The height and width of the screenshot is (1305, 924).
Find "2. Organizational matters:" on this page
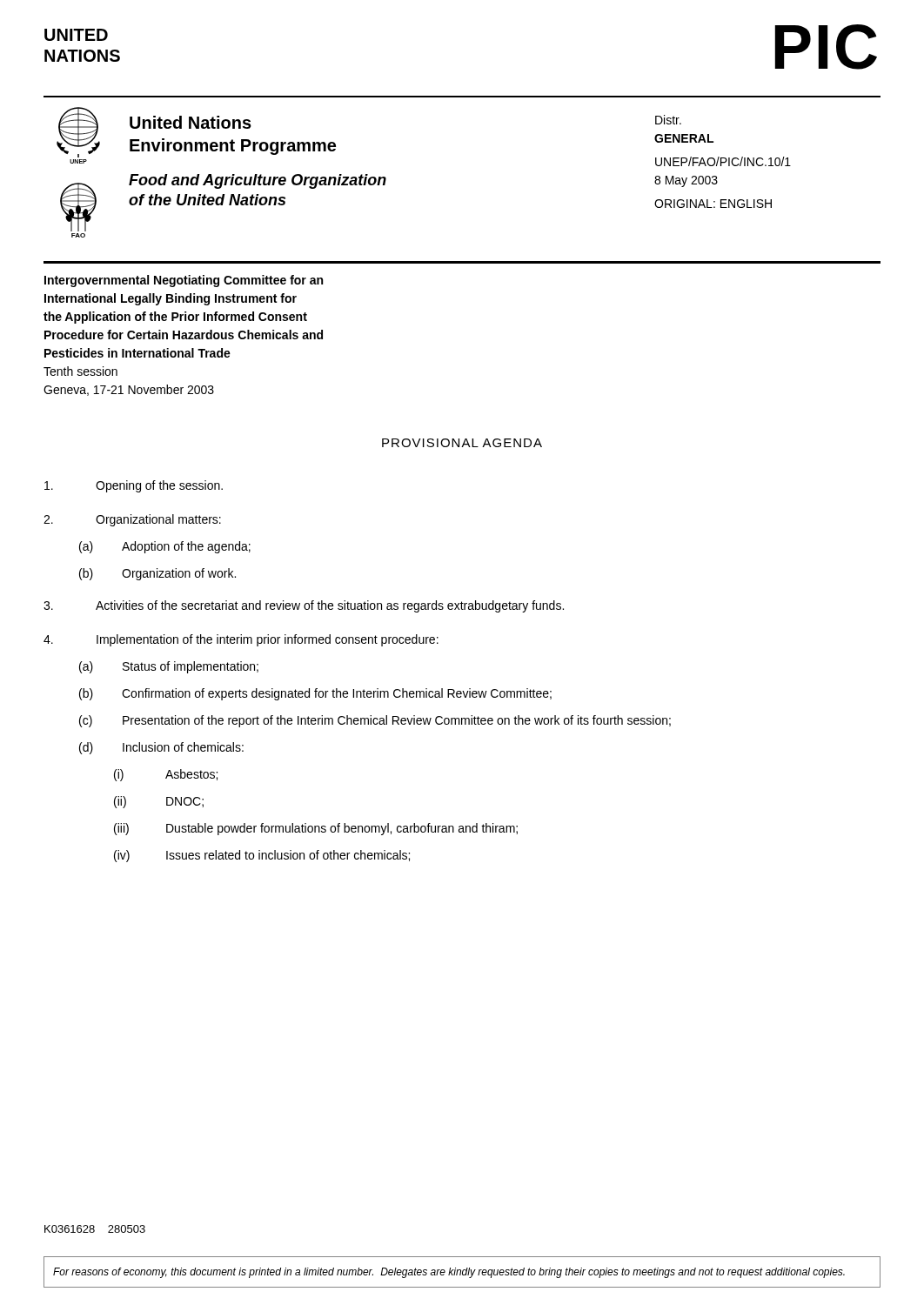point(132,520)
